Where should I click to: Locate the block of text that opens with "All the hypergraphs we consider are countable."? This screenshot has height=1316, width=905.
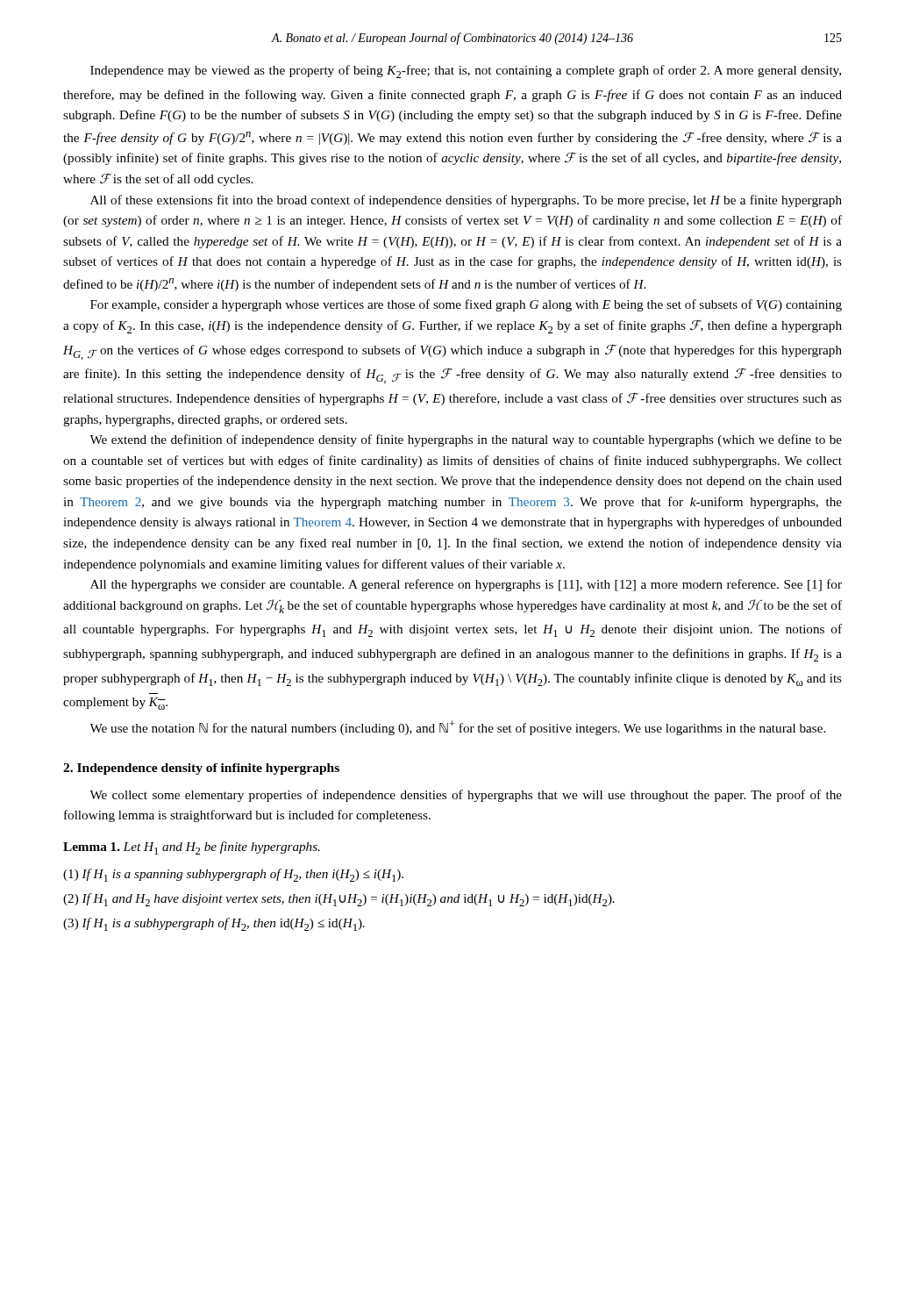tap(452, 645)
